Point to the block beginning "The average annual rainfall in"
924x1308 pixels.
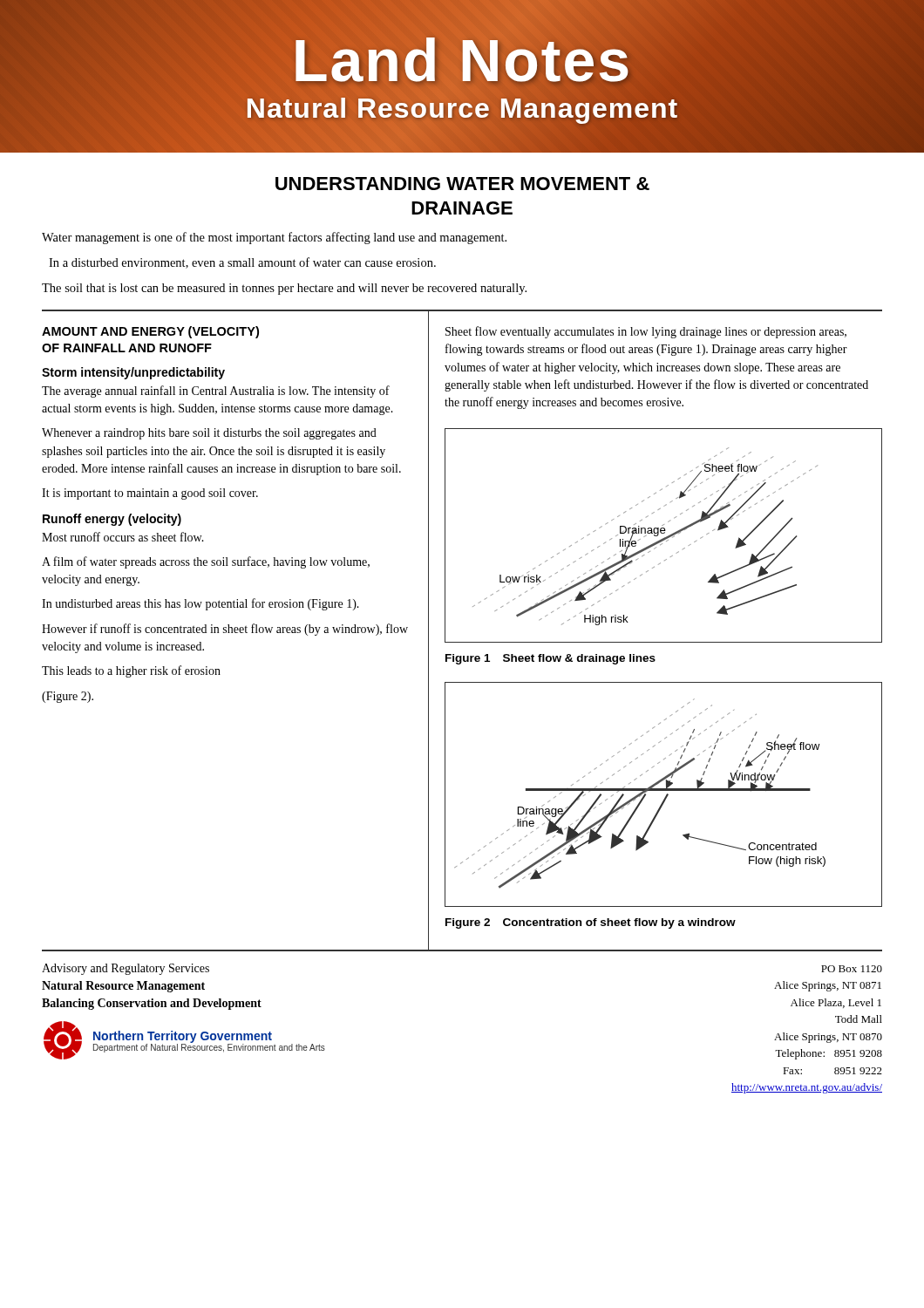[227, 400]
